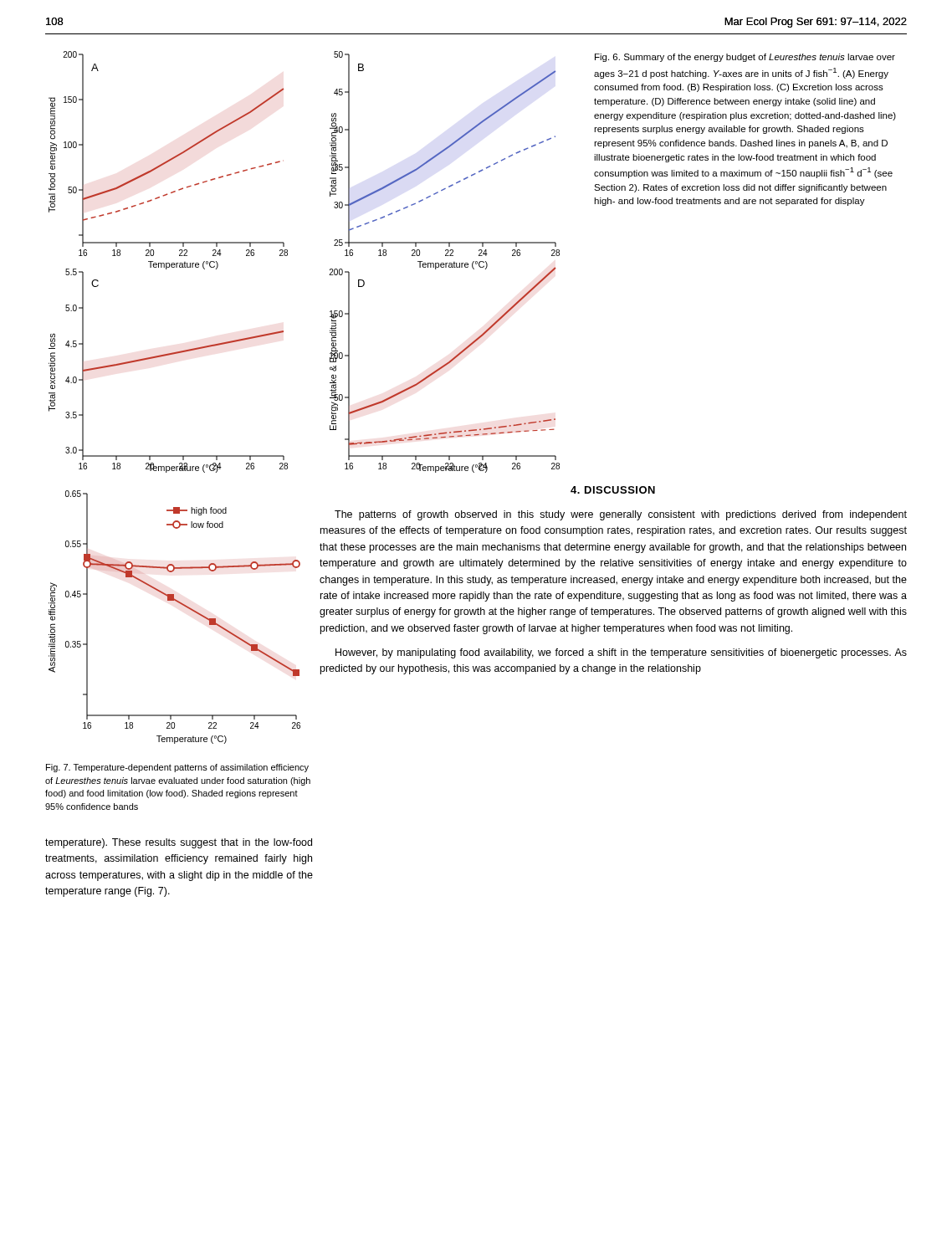Point to the block beginning "temperature). These results suggest that in"
This screenshot has height=1255, width=952.
[x=179, y=867]
